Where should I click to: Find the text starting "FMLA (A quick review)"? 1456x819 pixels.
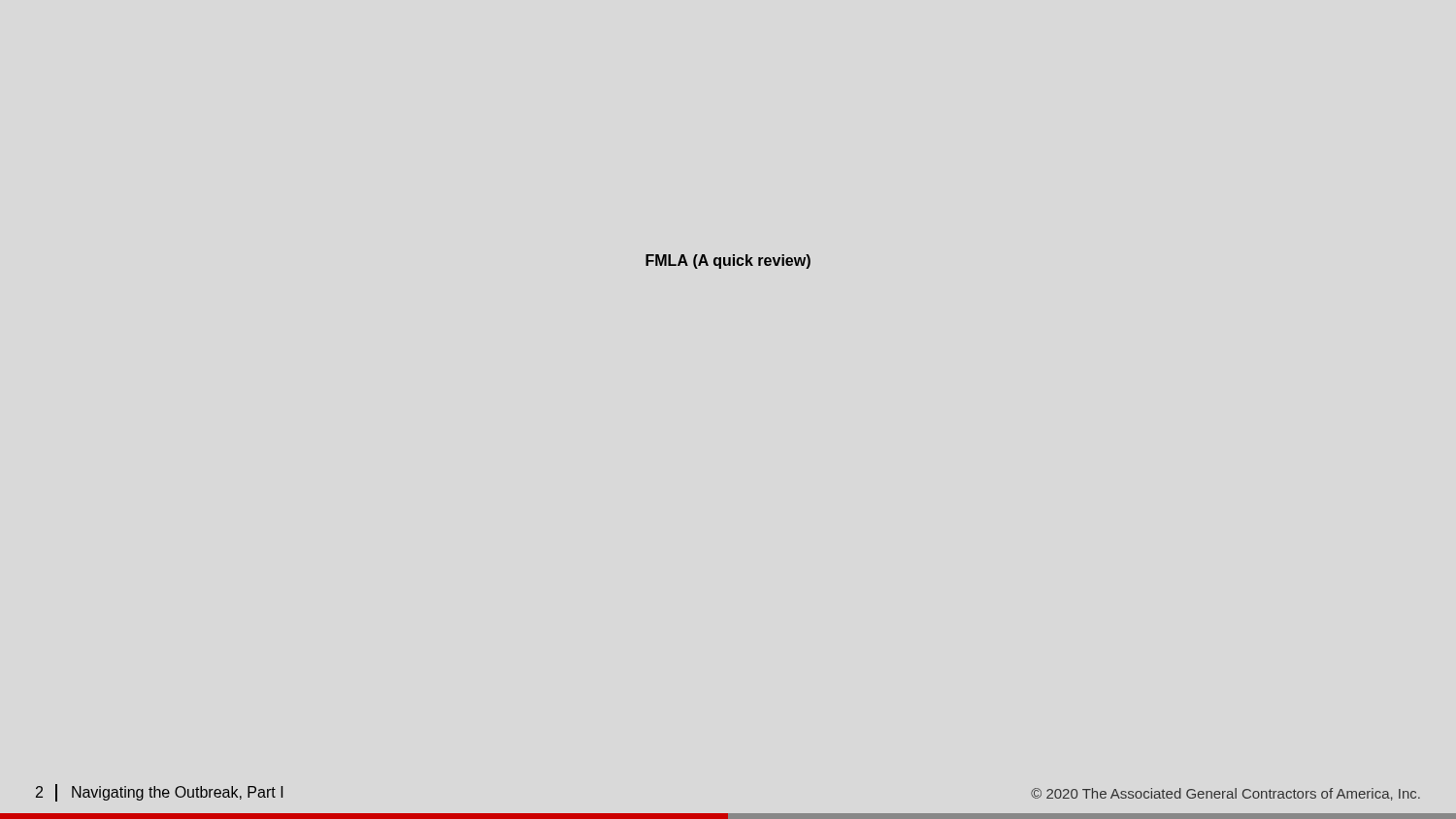tap(728, 261)
